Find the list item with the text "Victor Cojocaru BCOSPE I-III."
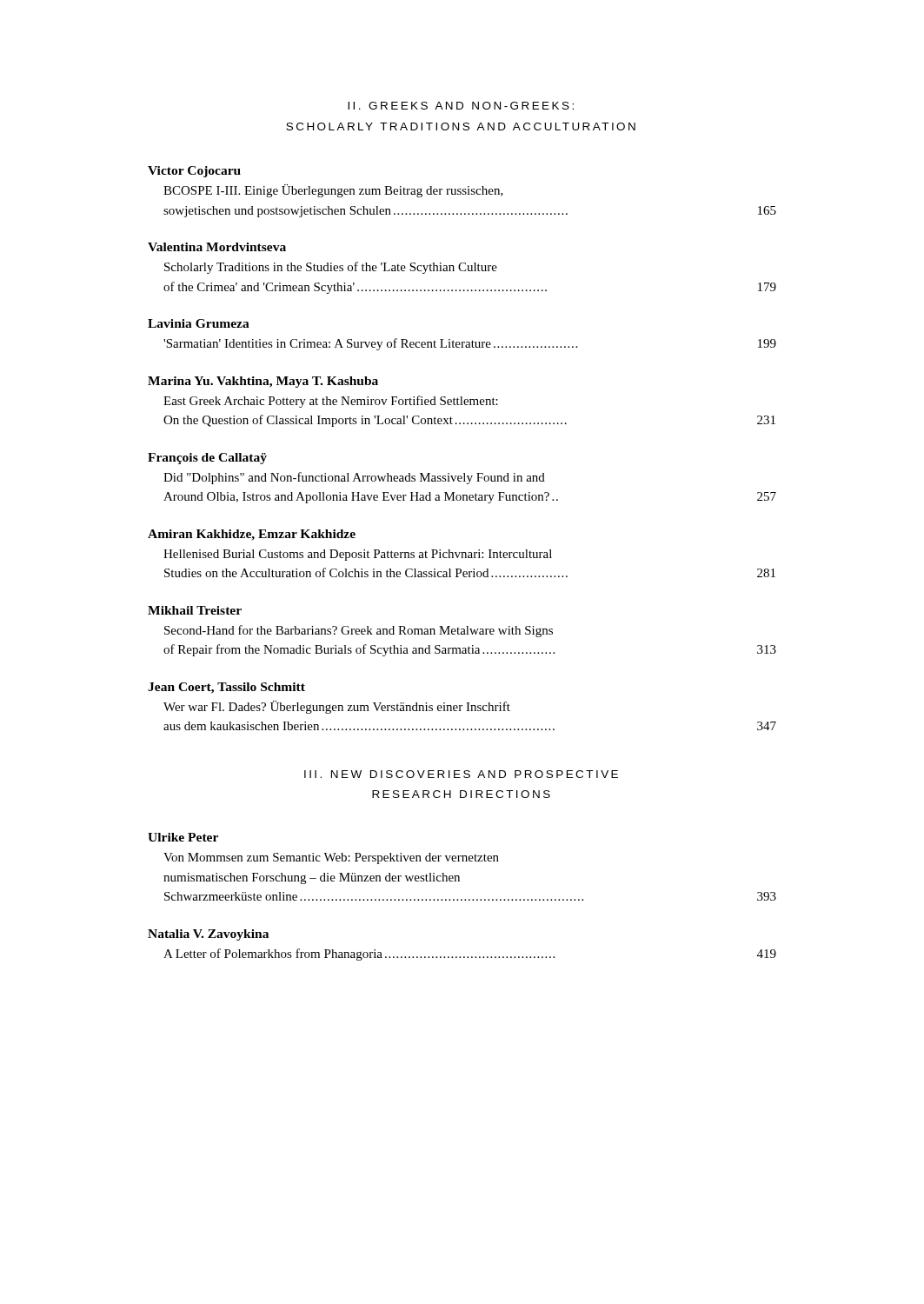Screen dimensions: 1304x924 tap(462, 191)
